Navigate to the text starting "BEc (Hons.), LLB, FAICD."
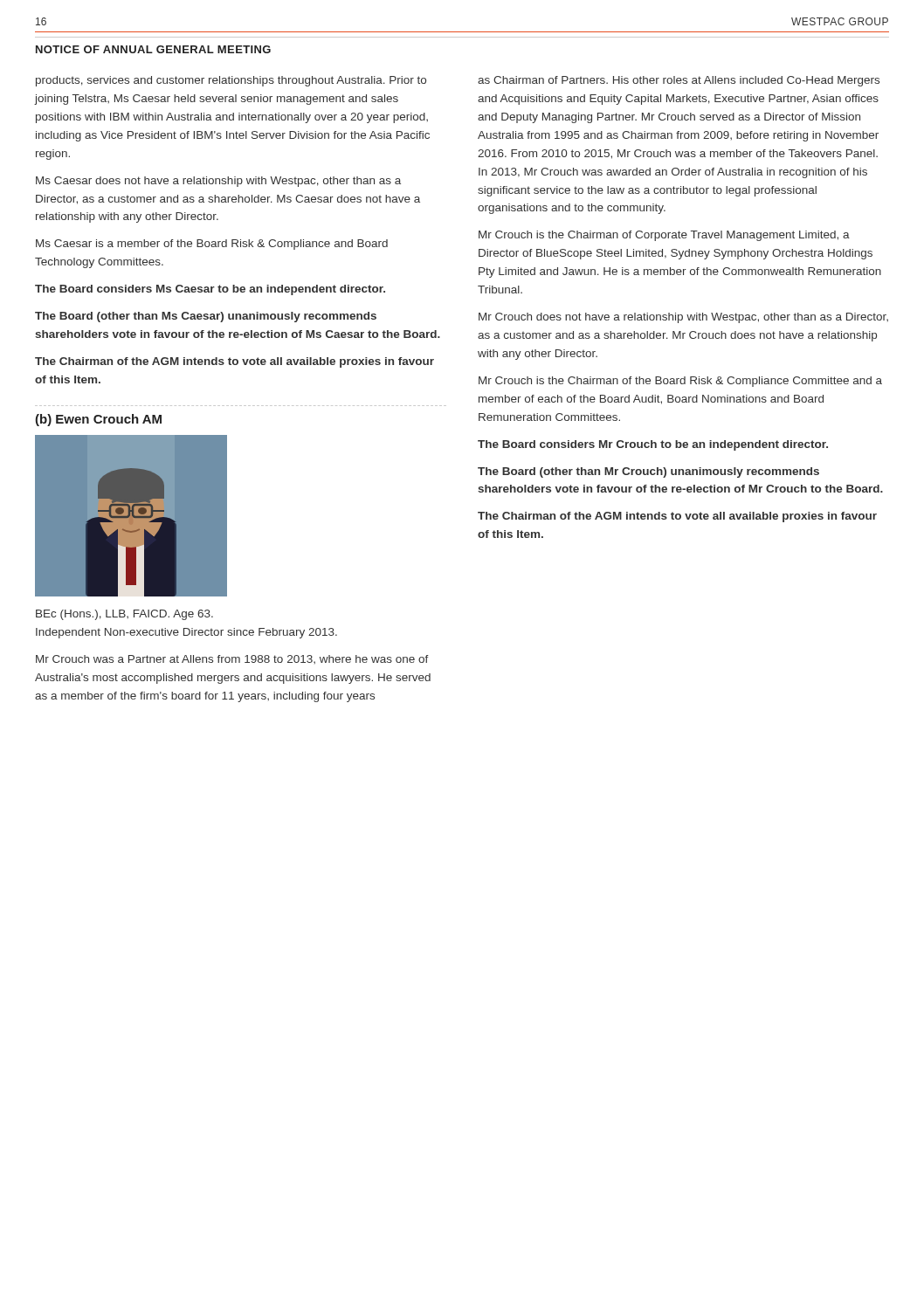Image resolution: width=924 pixels, height=1310 pixels. point(186,623)
